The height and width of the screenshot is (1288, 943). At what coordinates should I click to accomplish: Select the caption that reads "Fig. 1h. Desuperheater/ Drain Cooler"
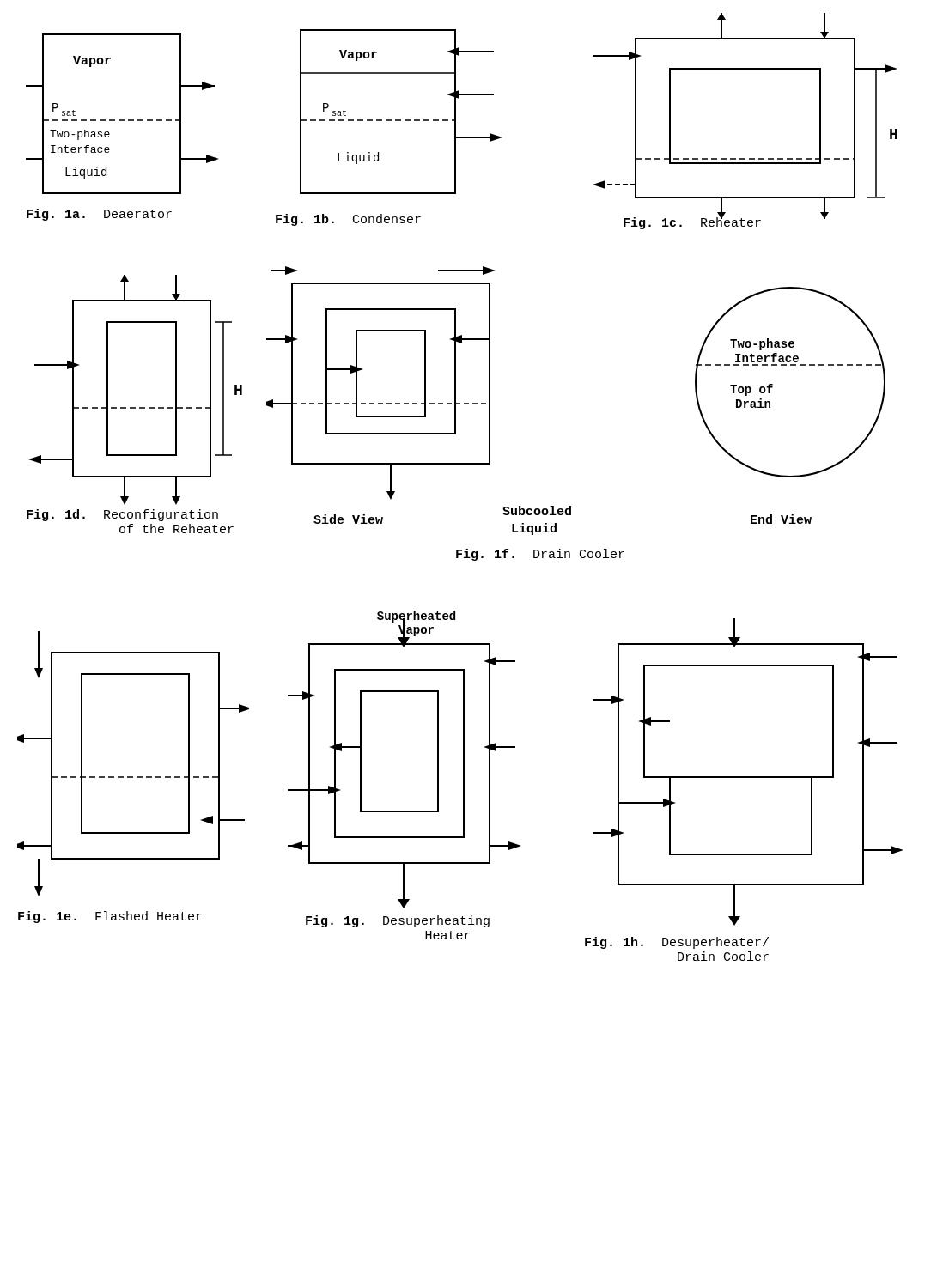(x=677, y=951)
